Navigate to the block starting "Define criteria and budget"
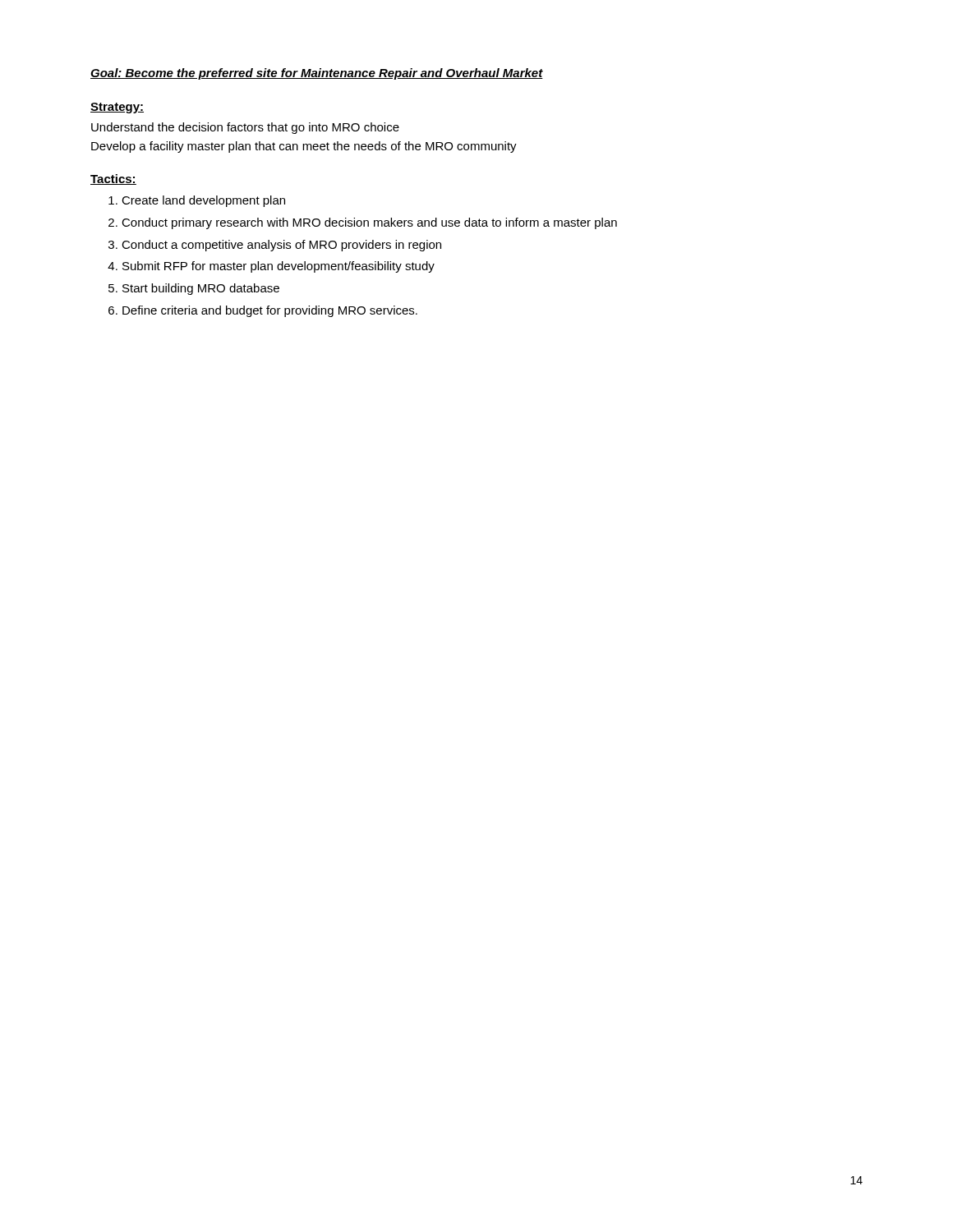 coord(270,310)
